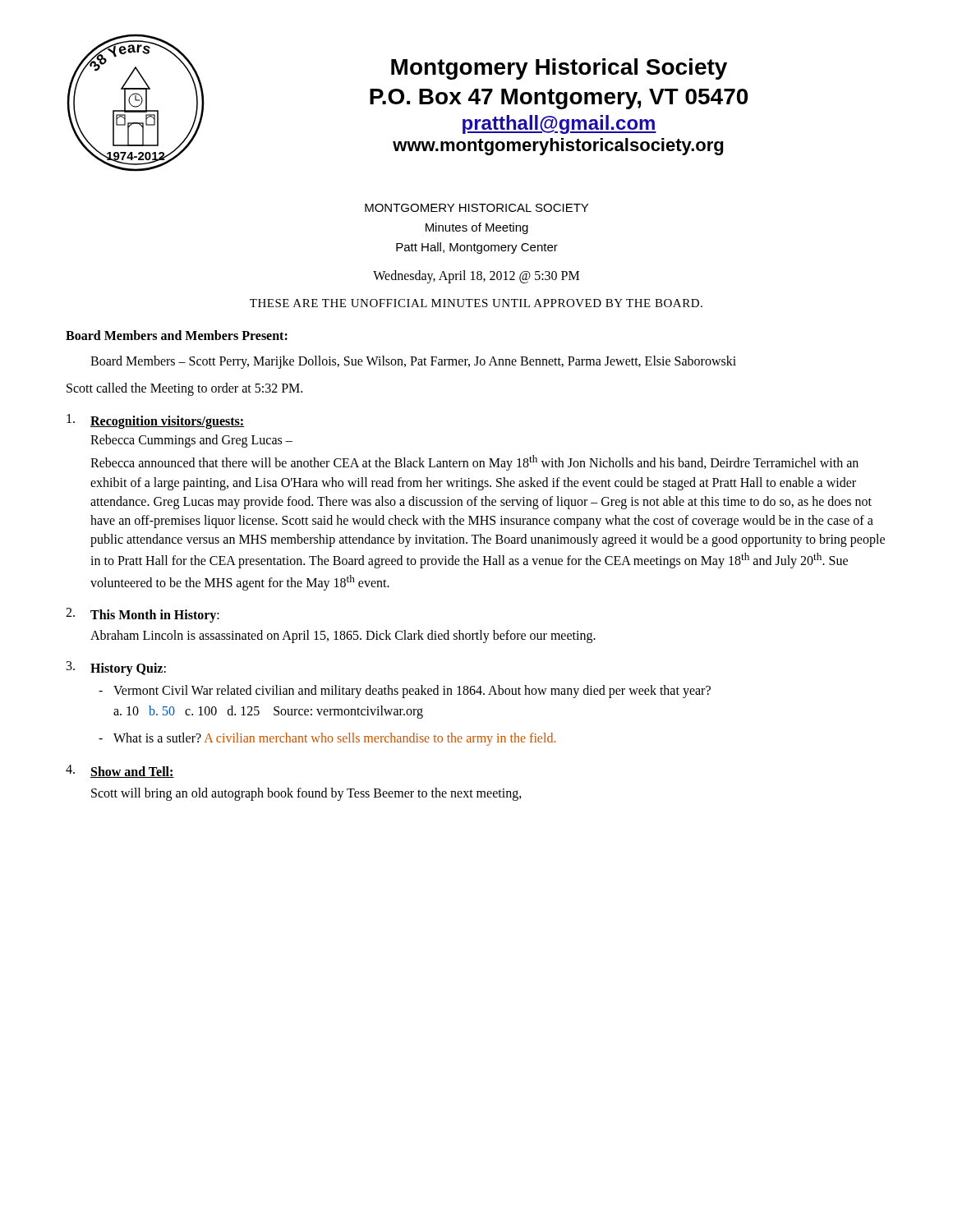The image size is (953, 1232).
Task: Click on the section header containing "MONTGOMERY HISTORICAL SOCIETY Minutes of Meeting"
Action: pyautogui.click(x=476, y=227)
